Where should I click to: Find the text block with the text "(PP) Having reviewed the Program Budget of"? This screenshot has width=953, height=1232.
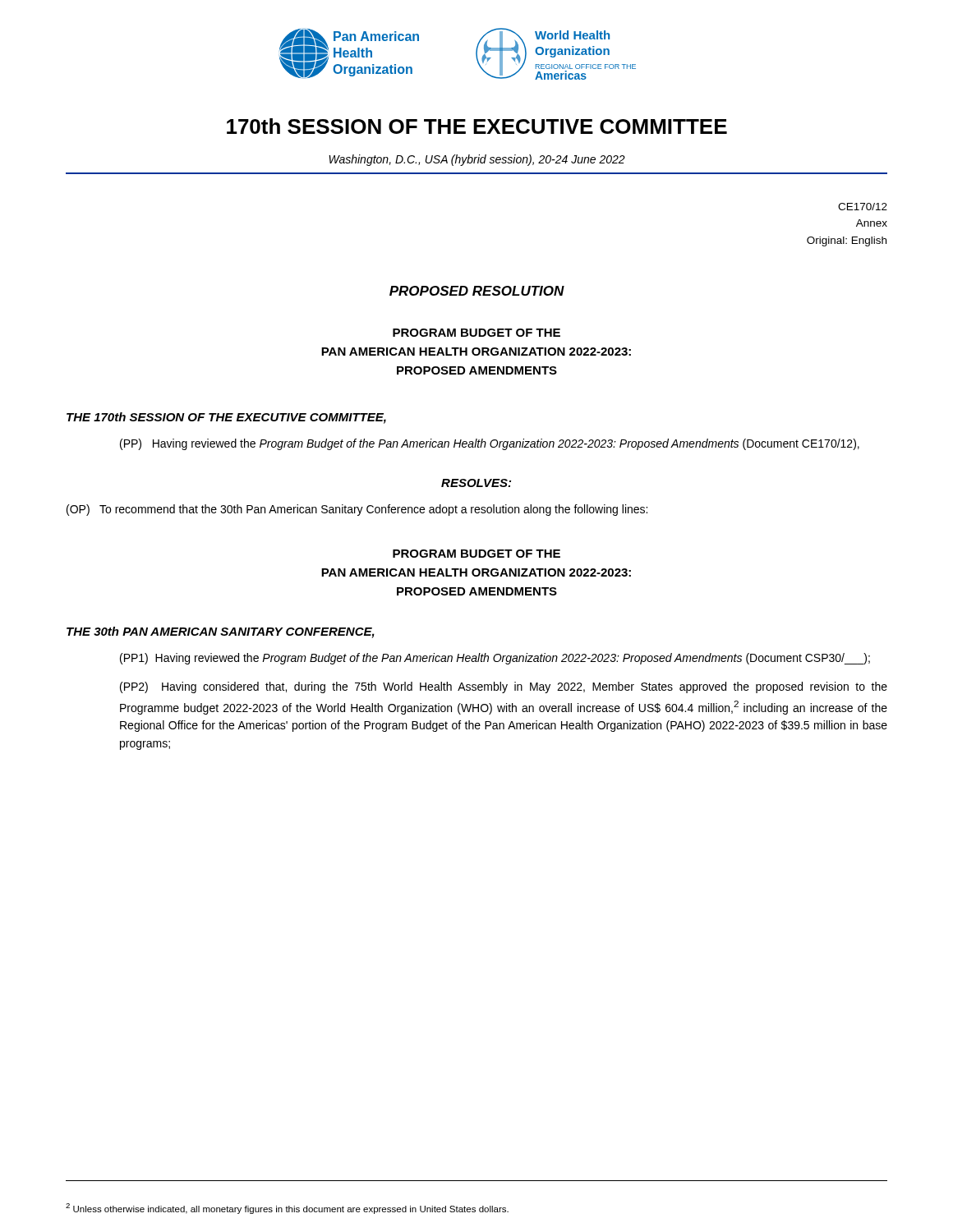click(490, 443)
